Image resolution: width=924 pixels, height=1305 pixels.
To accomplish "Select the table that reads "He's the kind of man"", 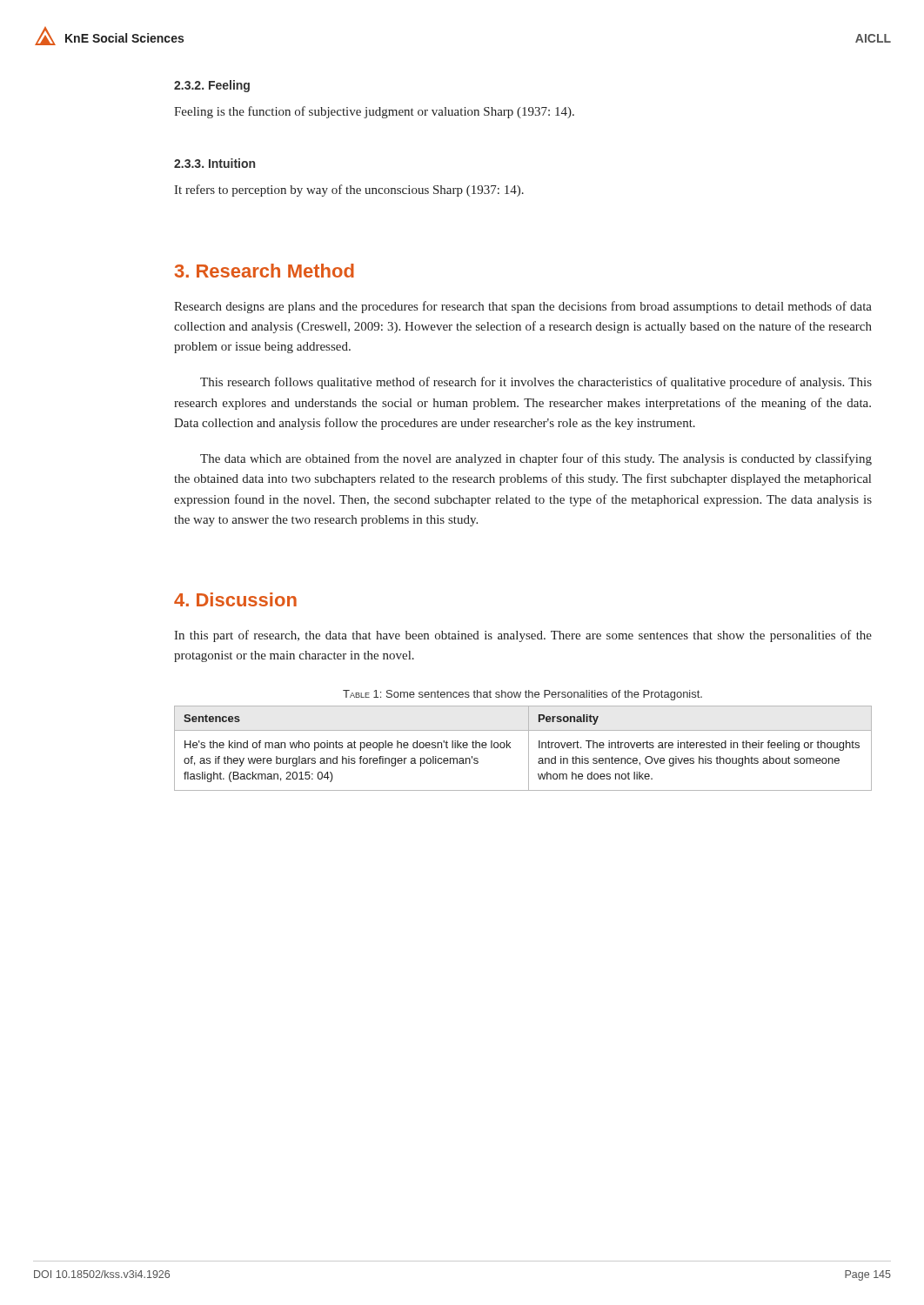I will [x=523, y=748].
